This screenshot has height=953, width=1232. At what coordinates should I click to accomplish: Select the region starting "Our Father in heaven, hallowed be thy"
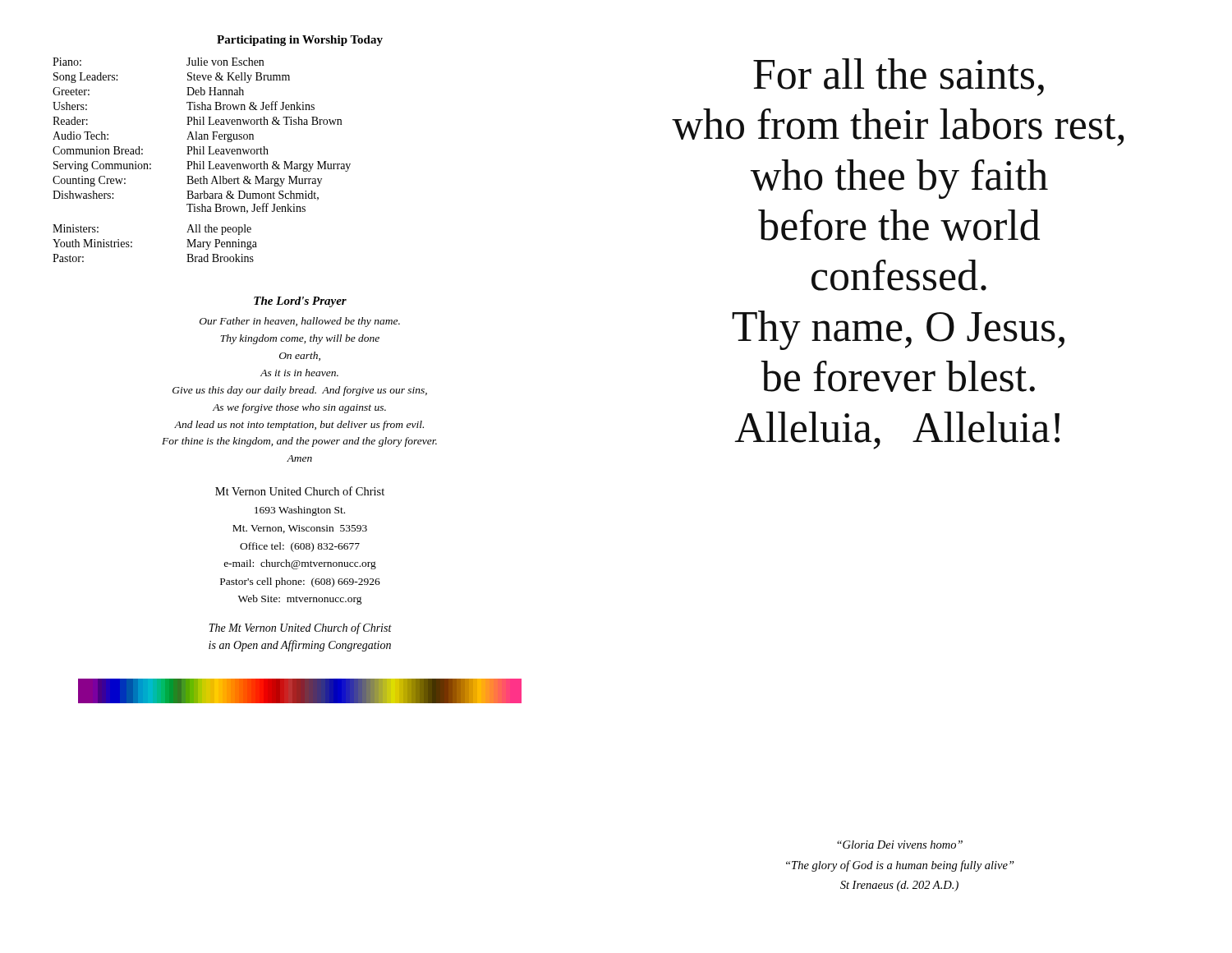[x=300, y=390]
